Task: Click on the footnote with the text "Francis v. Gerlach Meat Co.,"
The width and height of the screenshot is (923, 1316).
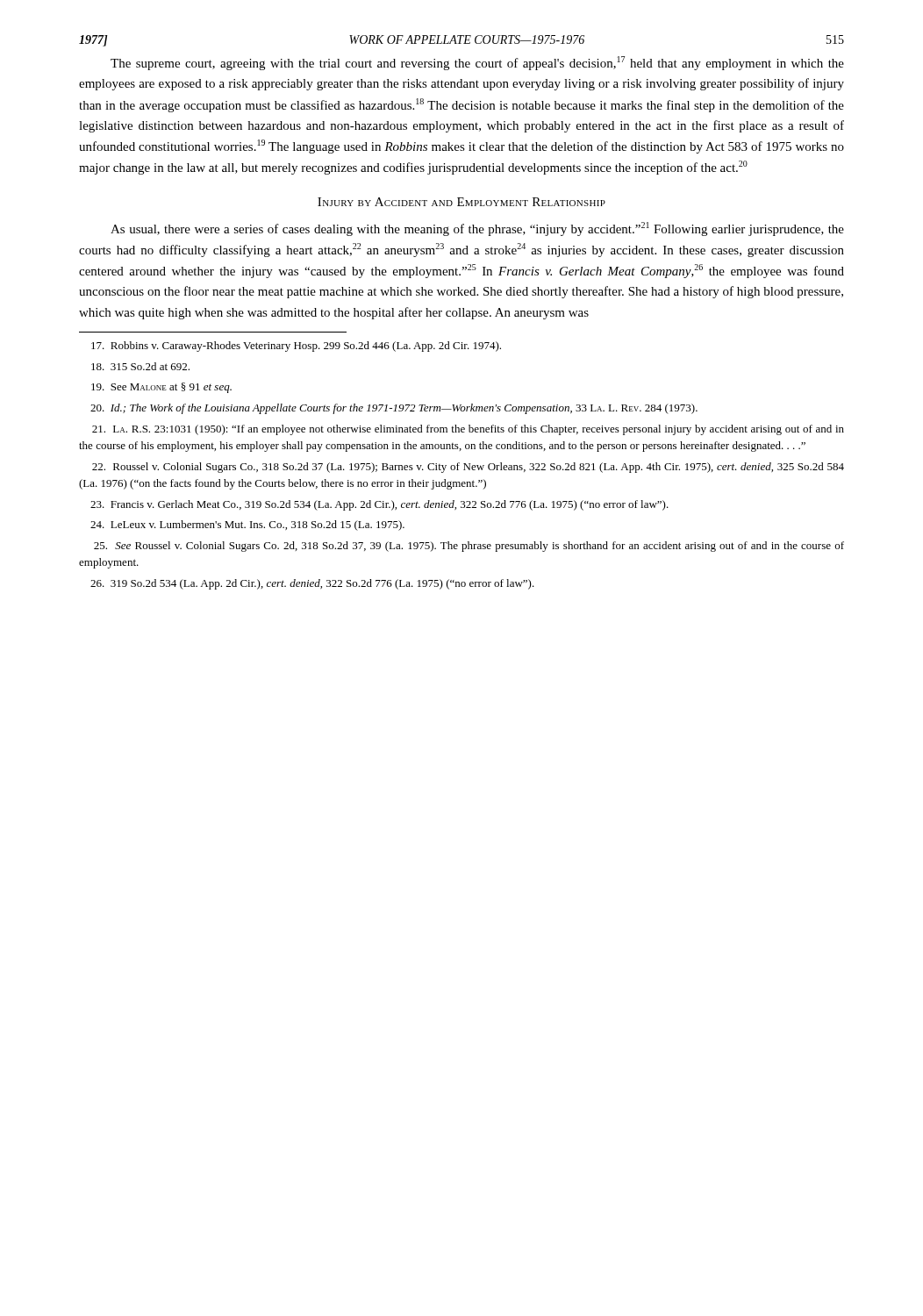Action: 374,504
